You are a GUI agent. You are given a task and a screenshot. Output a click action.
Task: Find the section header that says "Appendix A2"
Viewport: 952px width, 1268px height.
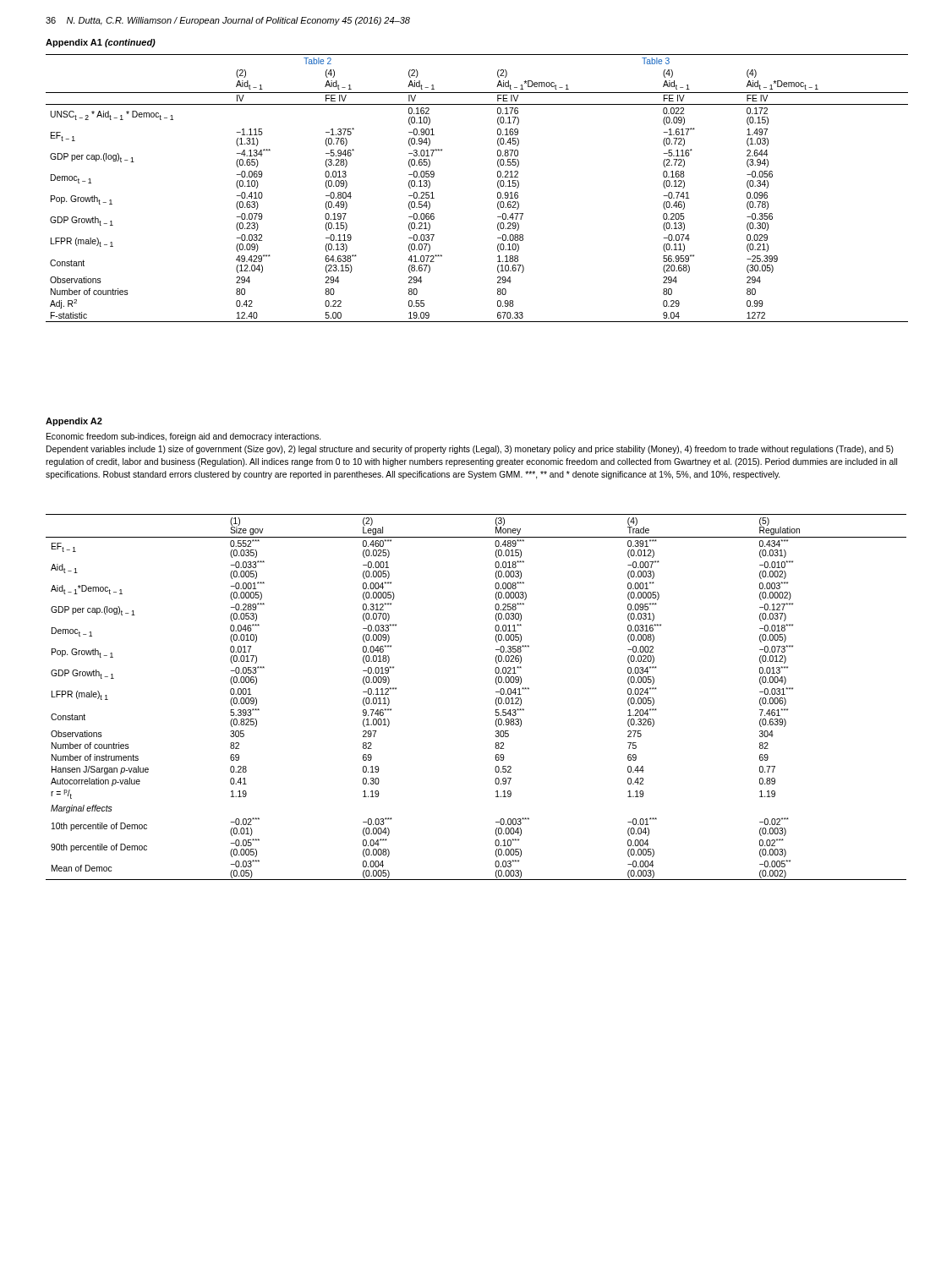[x=74, y=421]
